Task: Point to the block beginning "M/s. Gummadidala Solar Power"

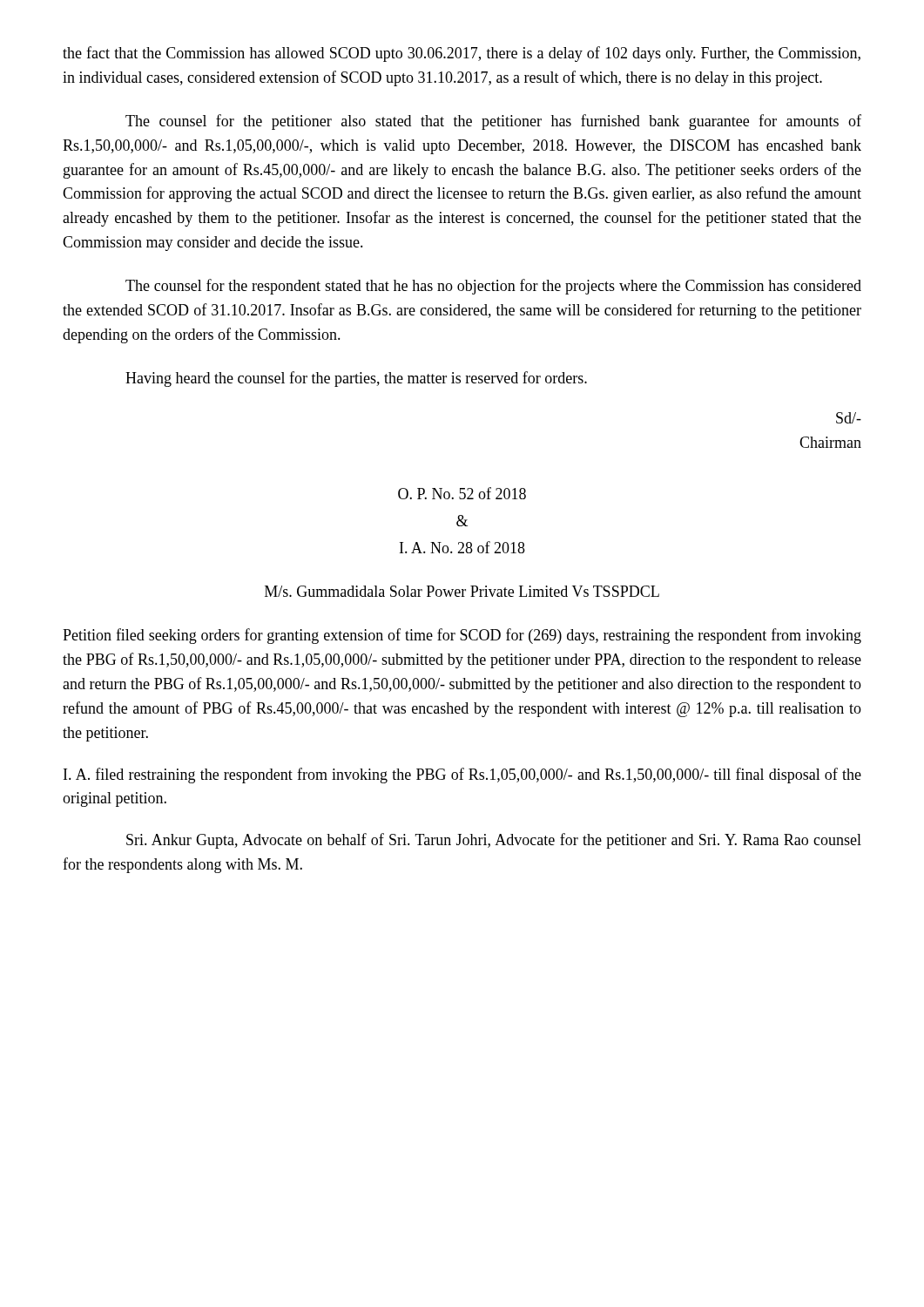Action: pyautogui.click(x=462, y=593)
